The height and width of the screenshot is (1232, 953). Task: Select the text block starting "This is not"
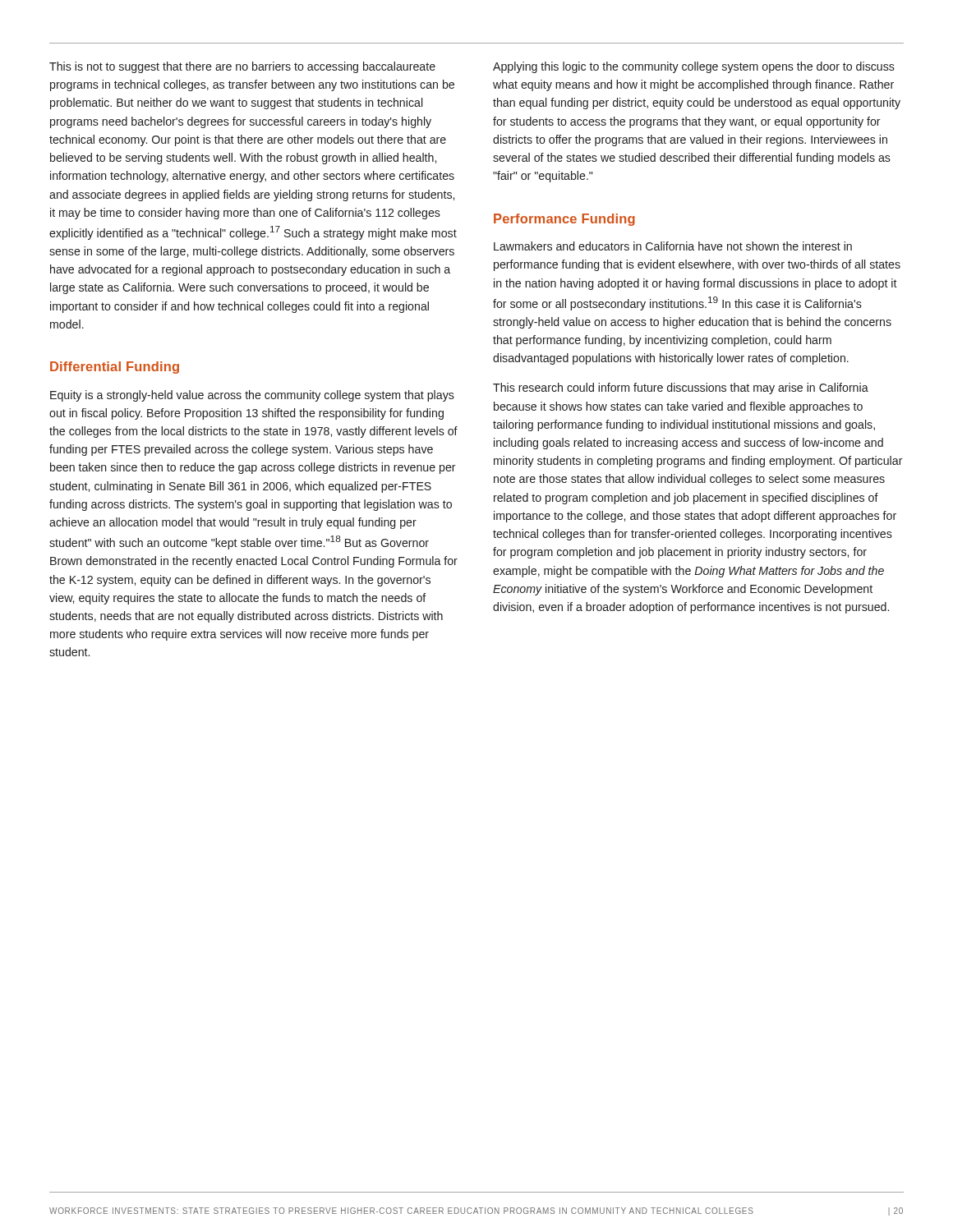255,196
